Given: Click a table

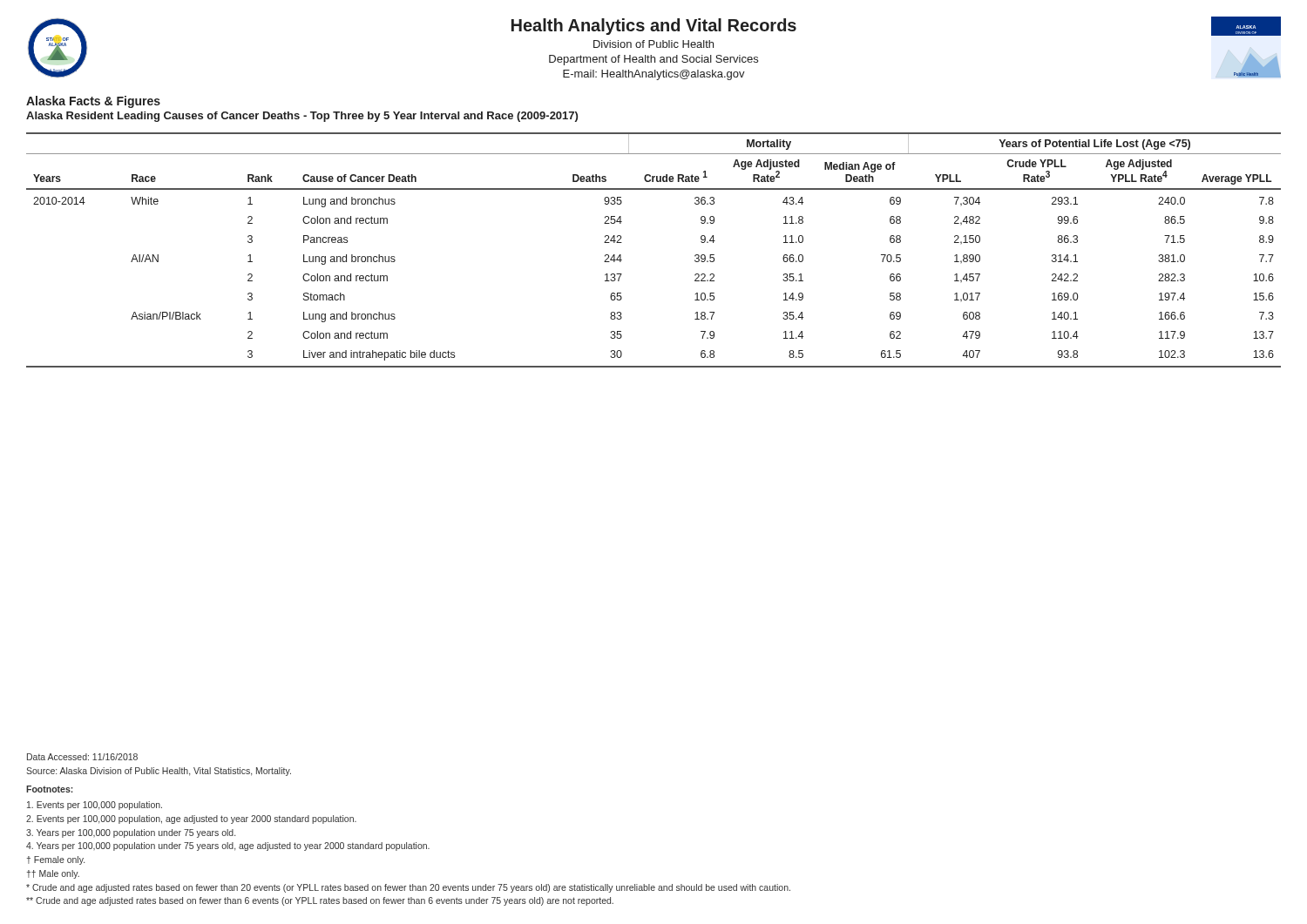Looking at the screenshot, I should point(654,246).
